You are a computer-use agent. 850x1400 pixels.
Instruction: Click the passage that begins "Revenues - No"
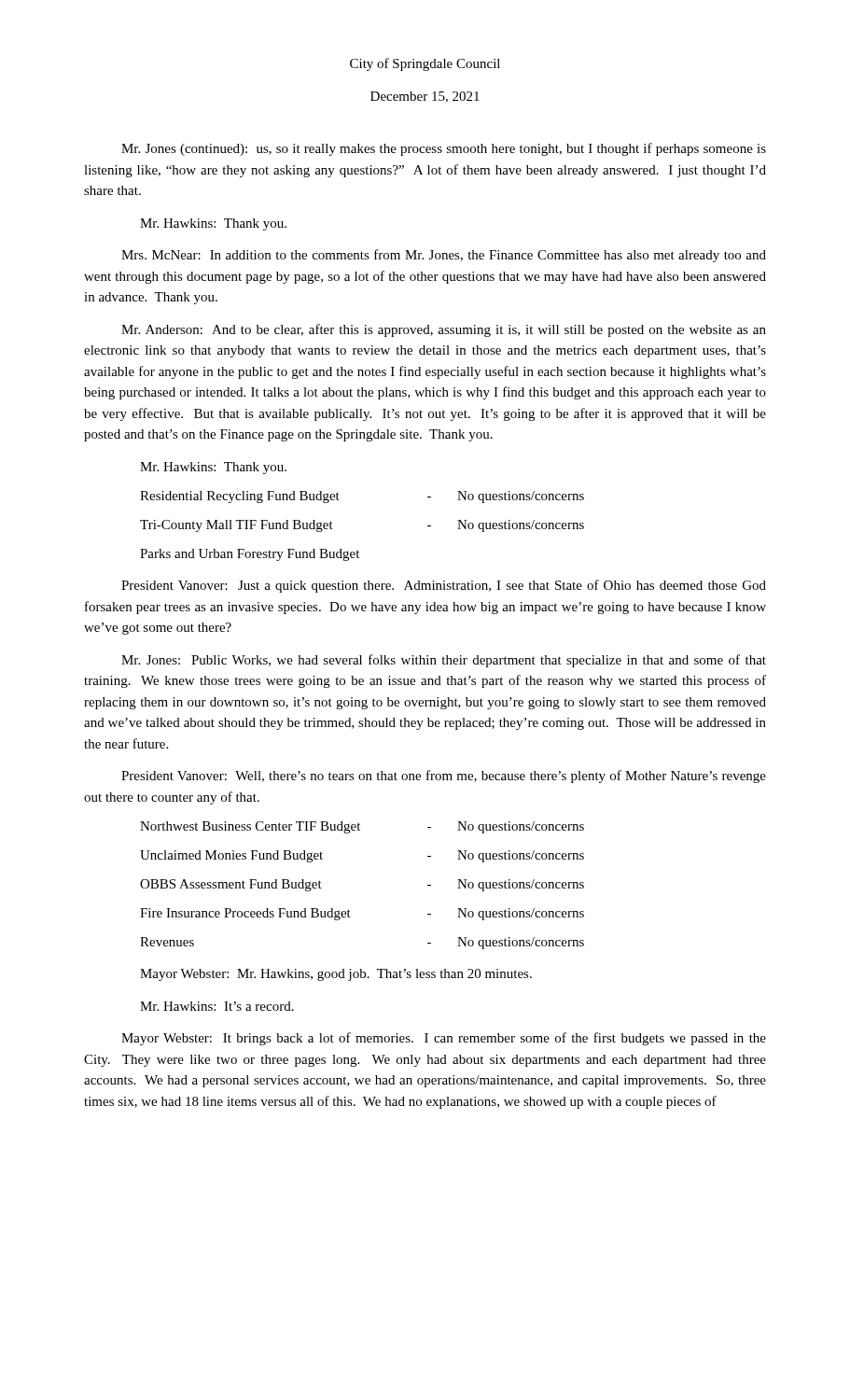[x=453, y=942]
